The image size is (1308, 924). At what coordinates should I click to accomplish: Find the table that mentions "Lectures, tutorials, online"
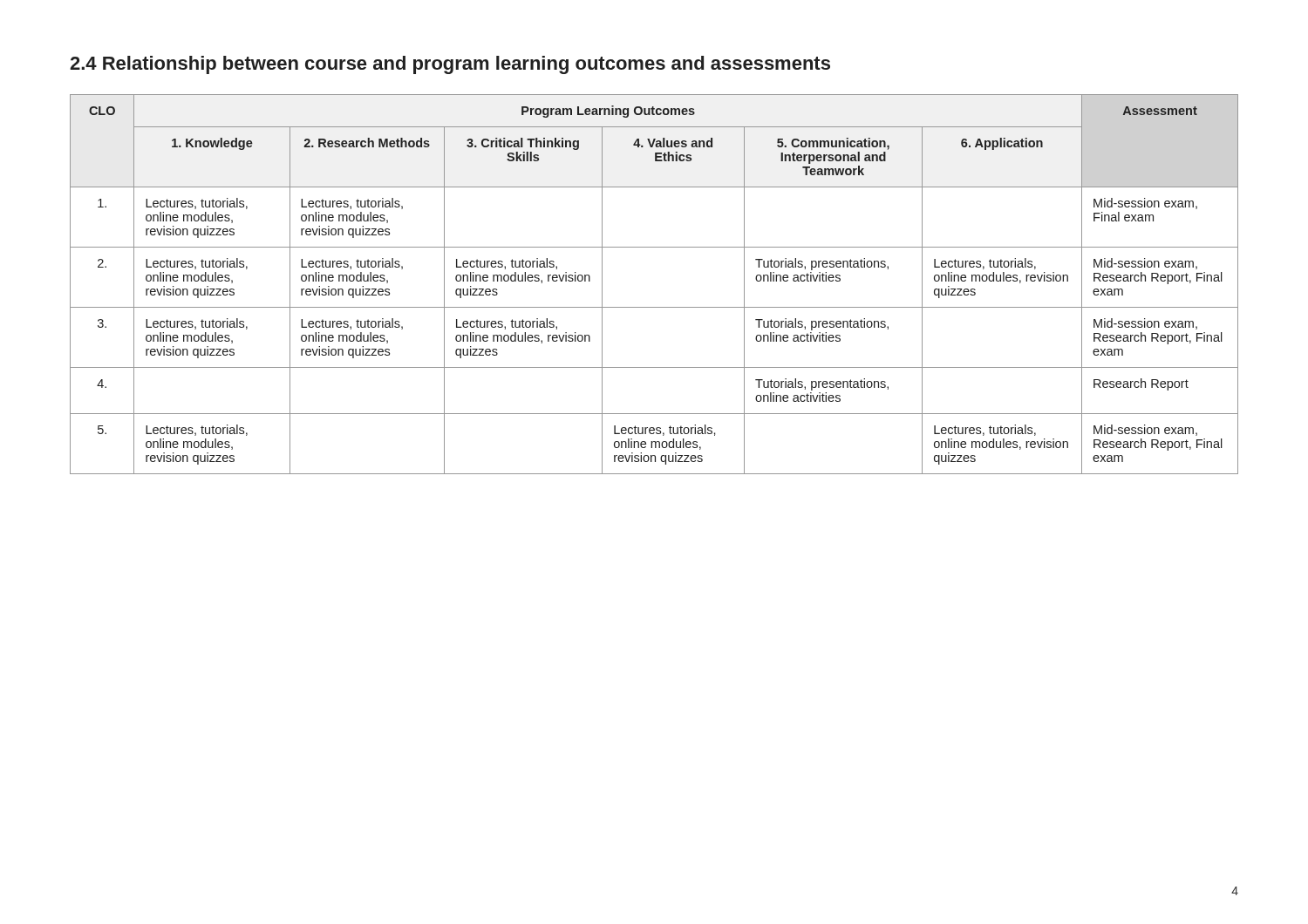tap(654, 284)
